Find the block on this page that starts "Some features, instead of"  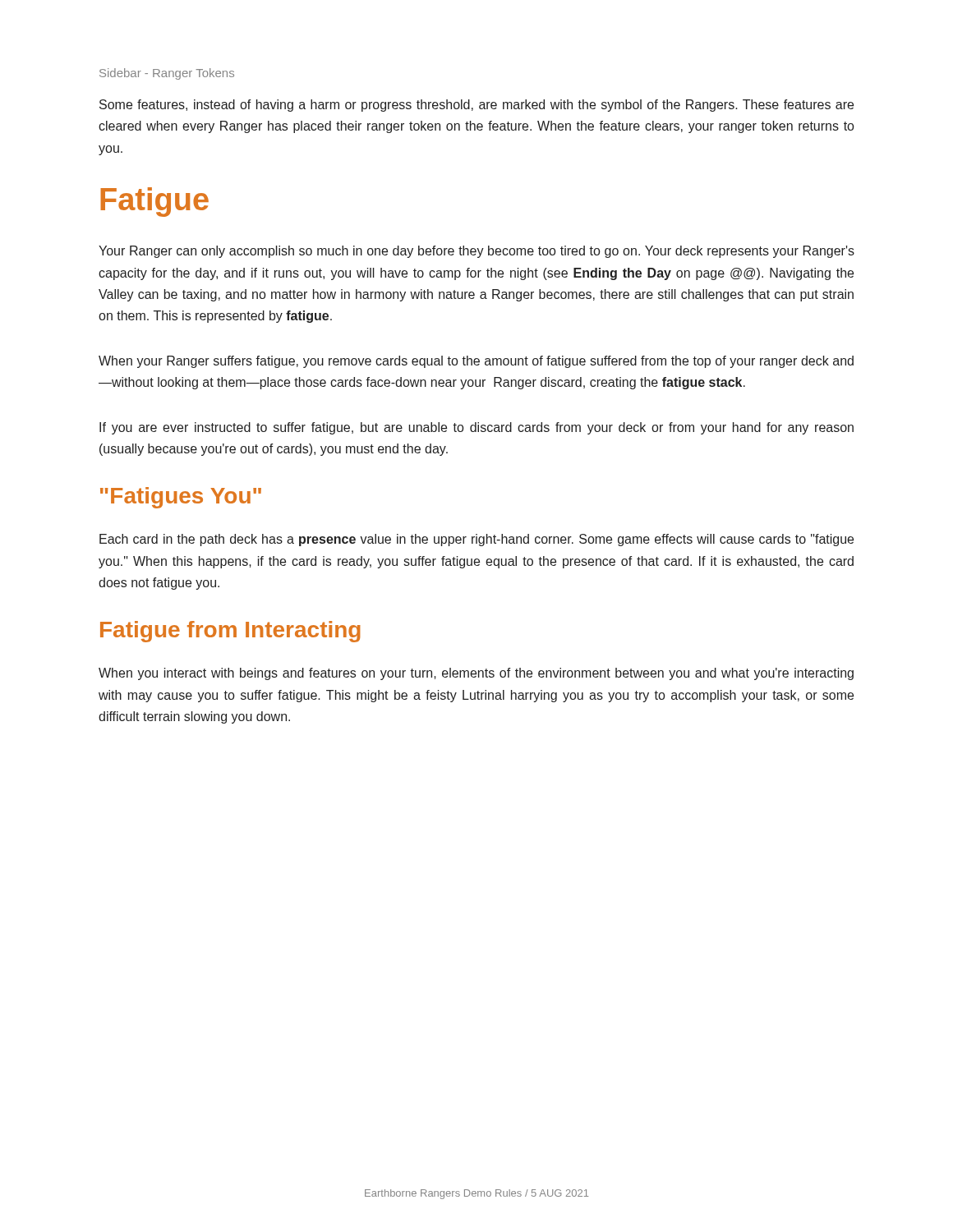(476, 126)
